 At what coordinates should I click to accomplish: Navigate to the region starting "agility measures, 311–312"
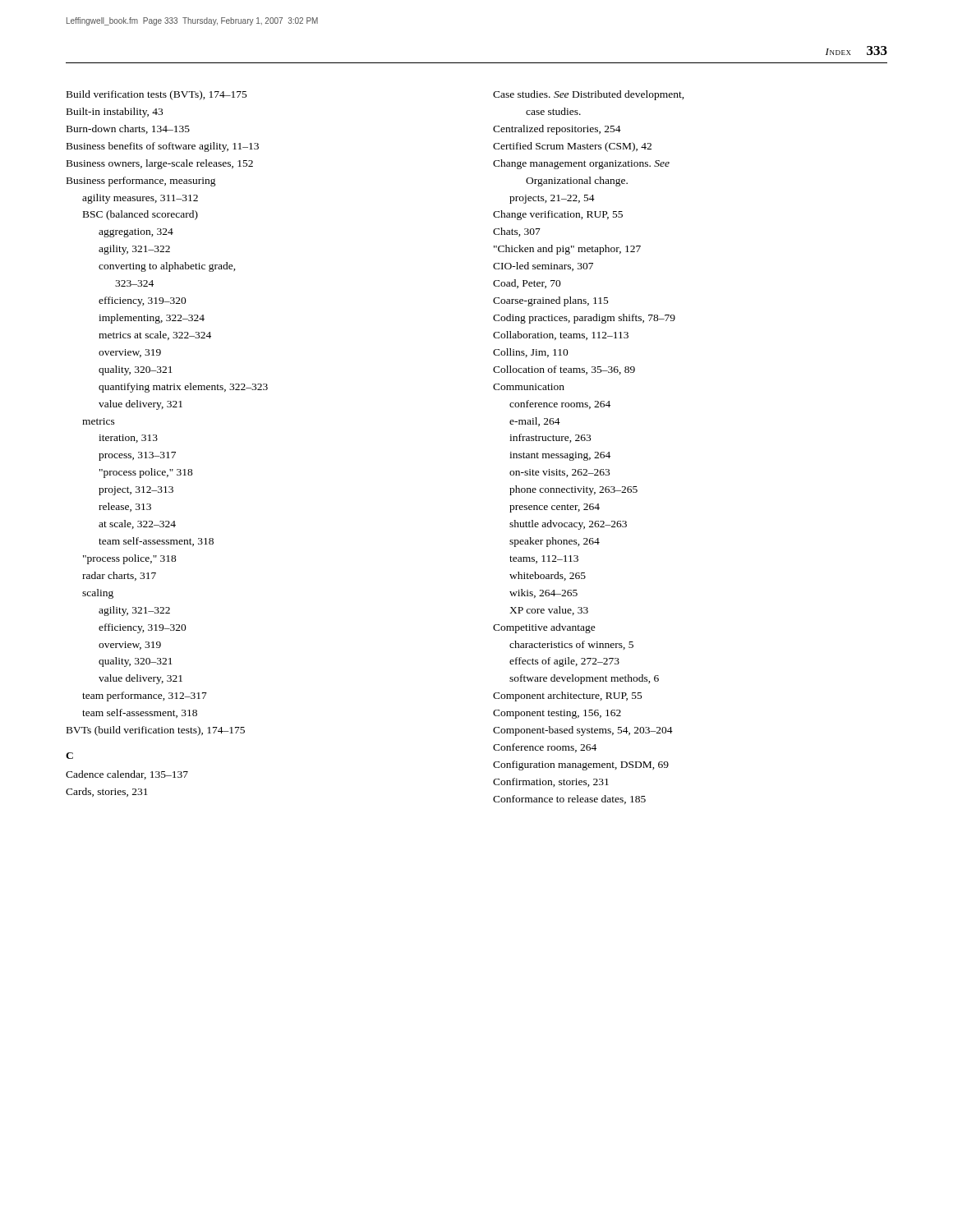point(140,197)
